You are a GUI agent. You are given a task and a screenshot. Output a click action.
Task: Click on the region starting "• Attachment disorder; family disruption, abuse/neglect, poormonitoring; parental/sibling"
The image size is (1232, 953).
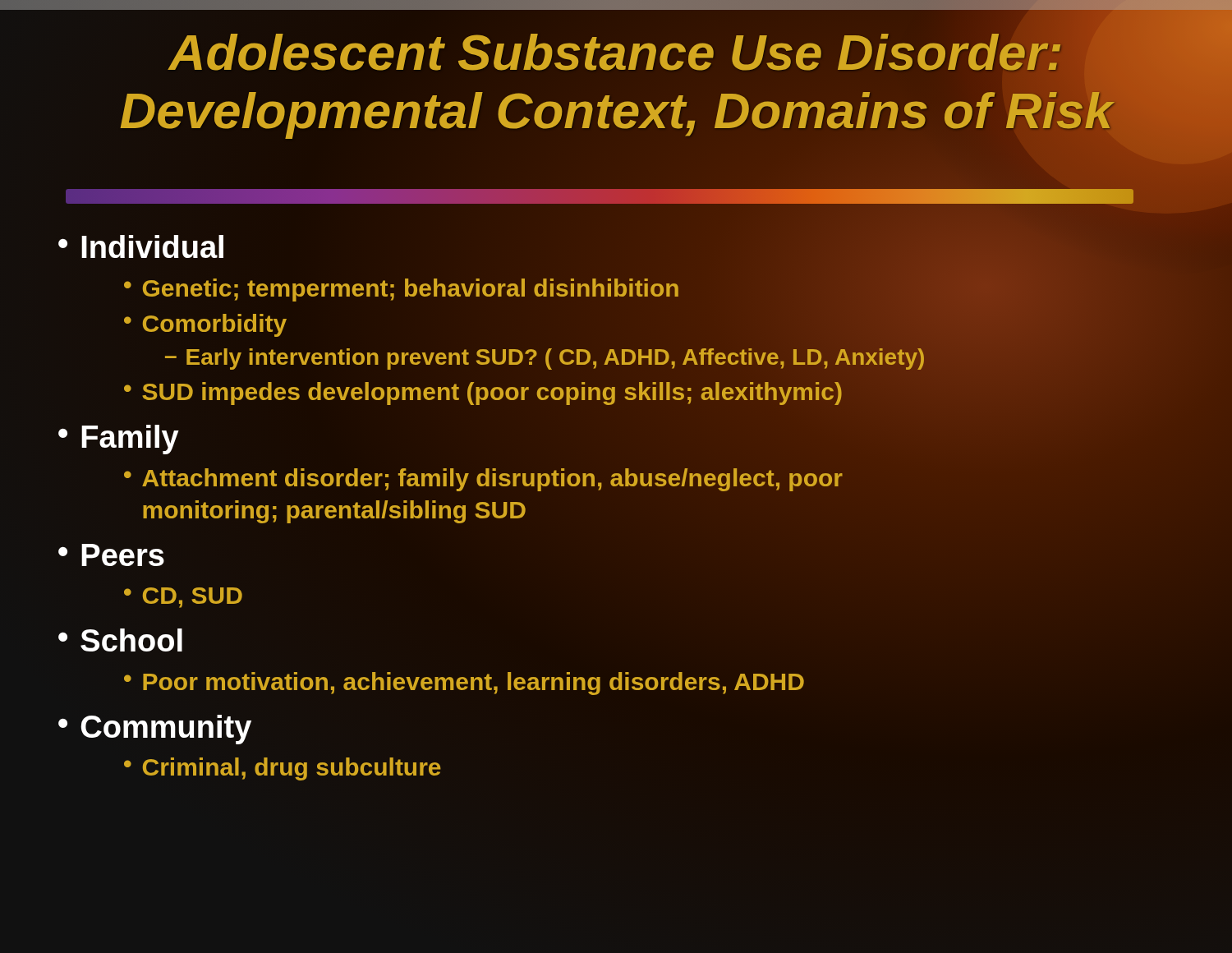coord(483,493)
